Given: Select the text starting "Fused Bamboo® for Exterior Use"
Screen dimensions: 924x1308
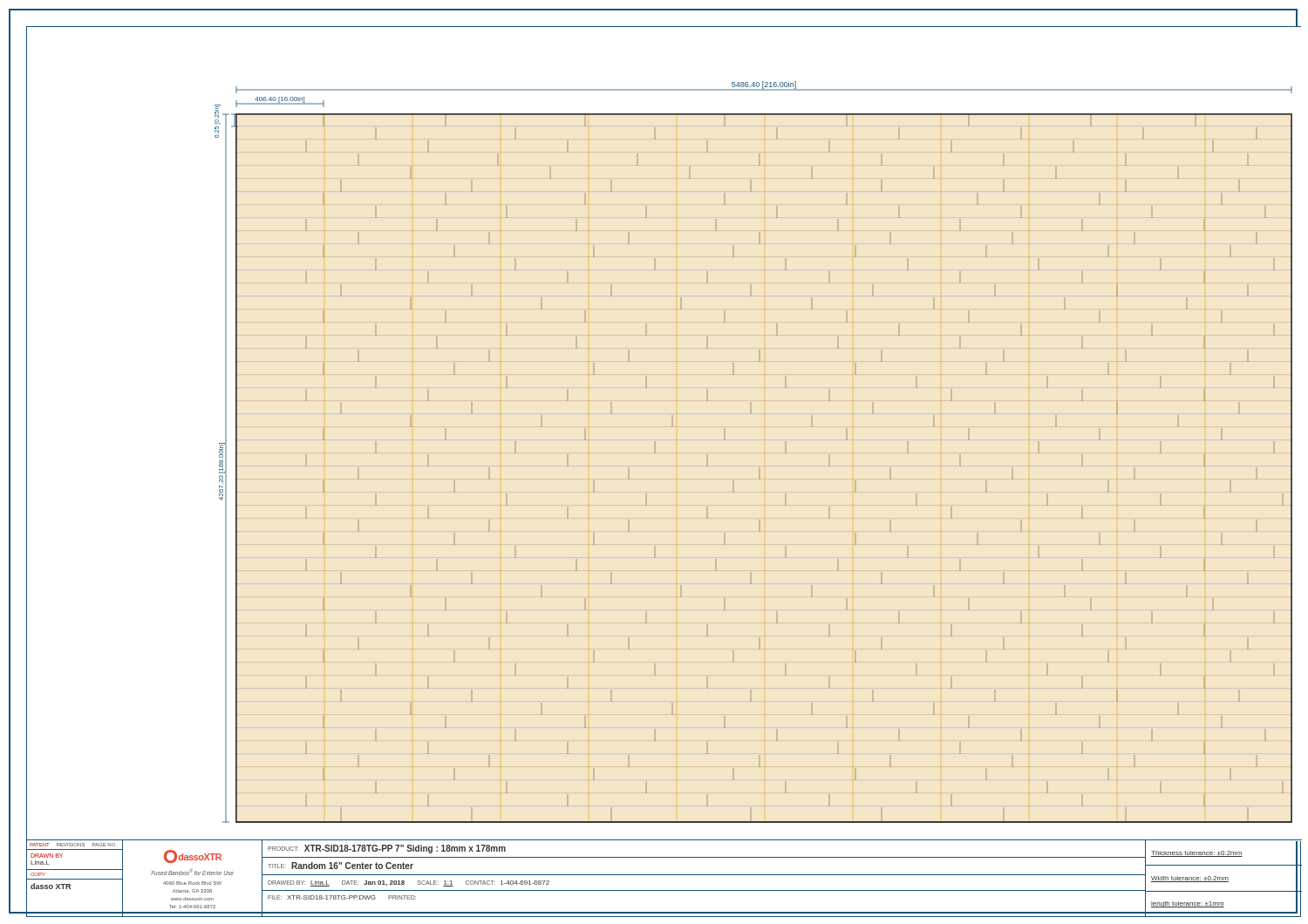Looking at the screenshot, I should 192,872.
